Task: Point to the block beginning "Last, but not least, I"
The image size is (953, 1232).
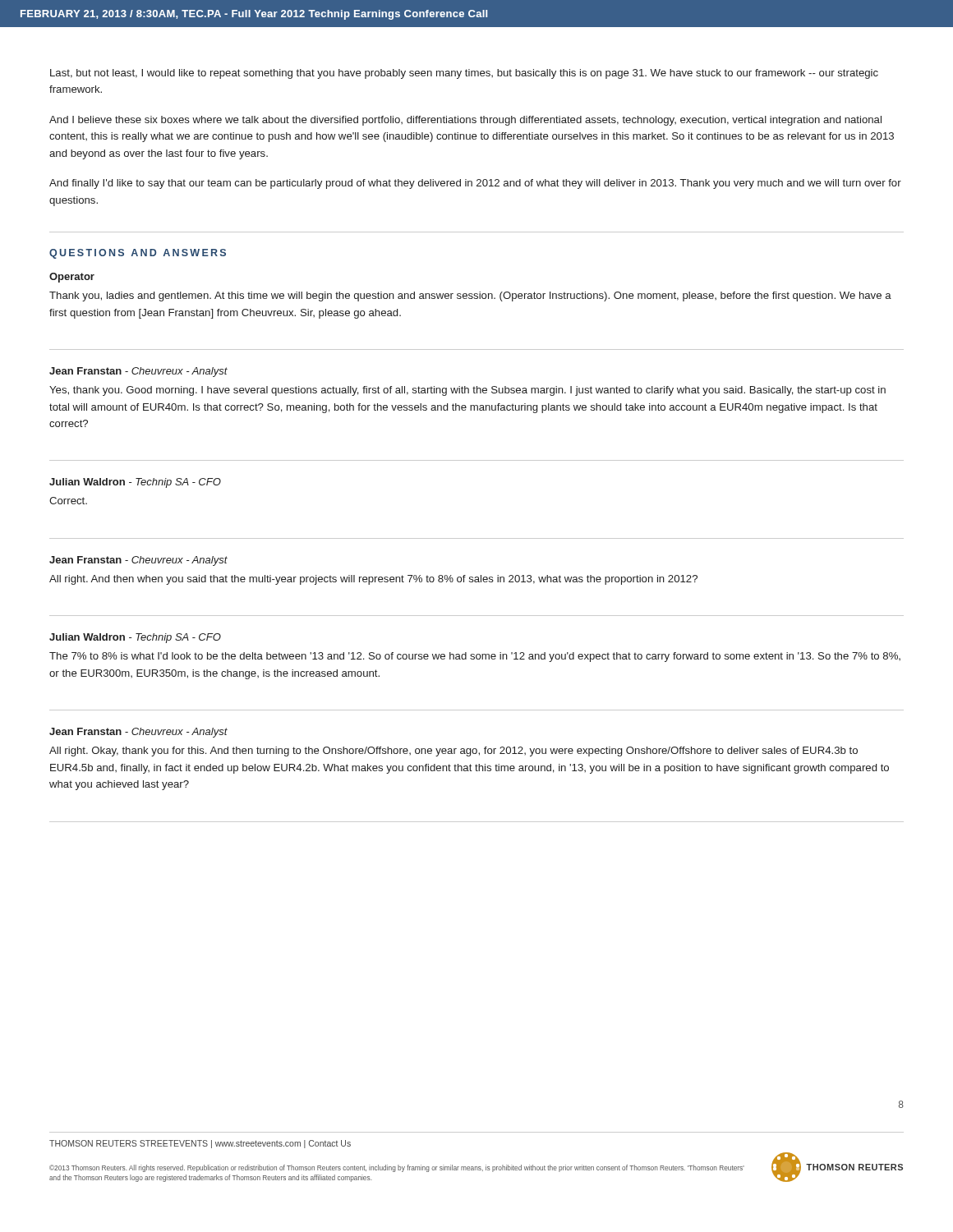Action: [464, 81]
